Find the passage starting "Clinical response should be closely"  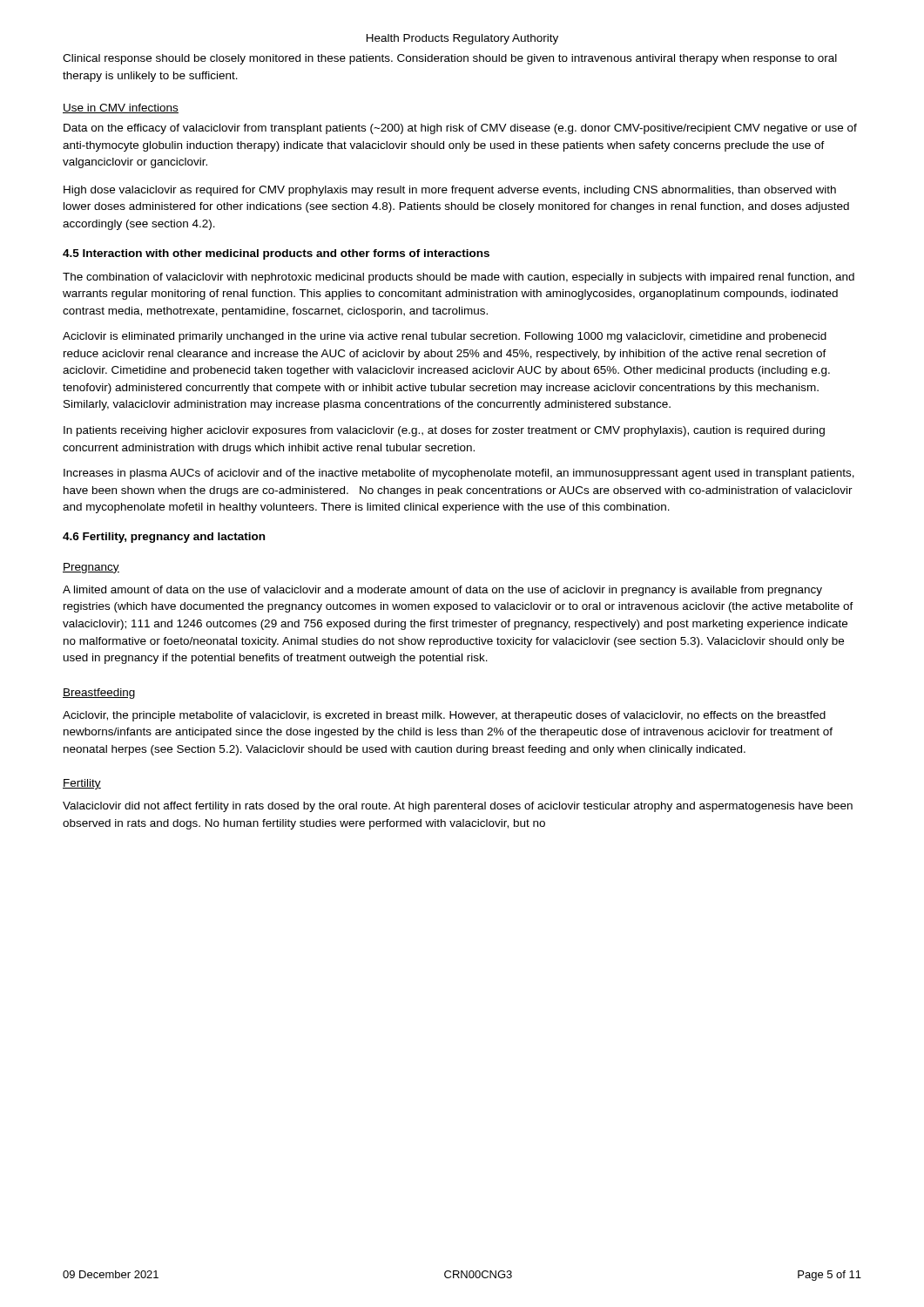(x=450, y=66)
